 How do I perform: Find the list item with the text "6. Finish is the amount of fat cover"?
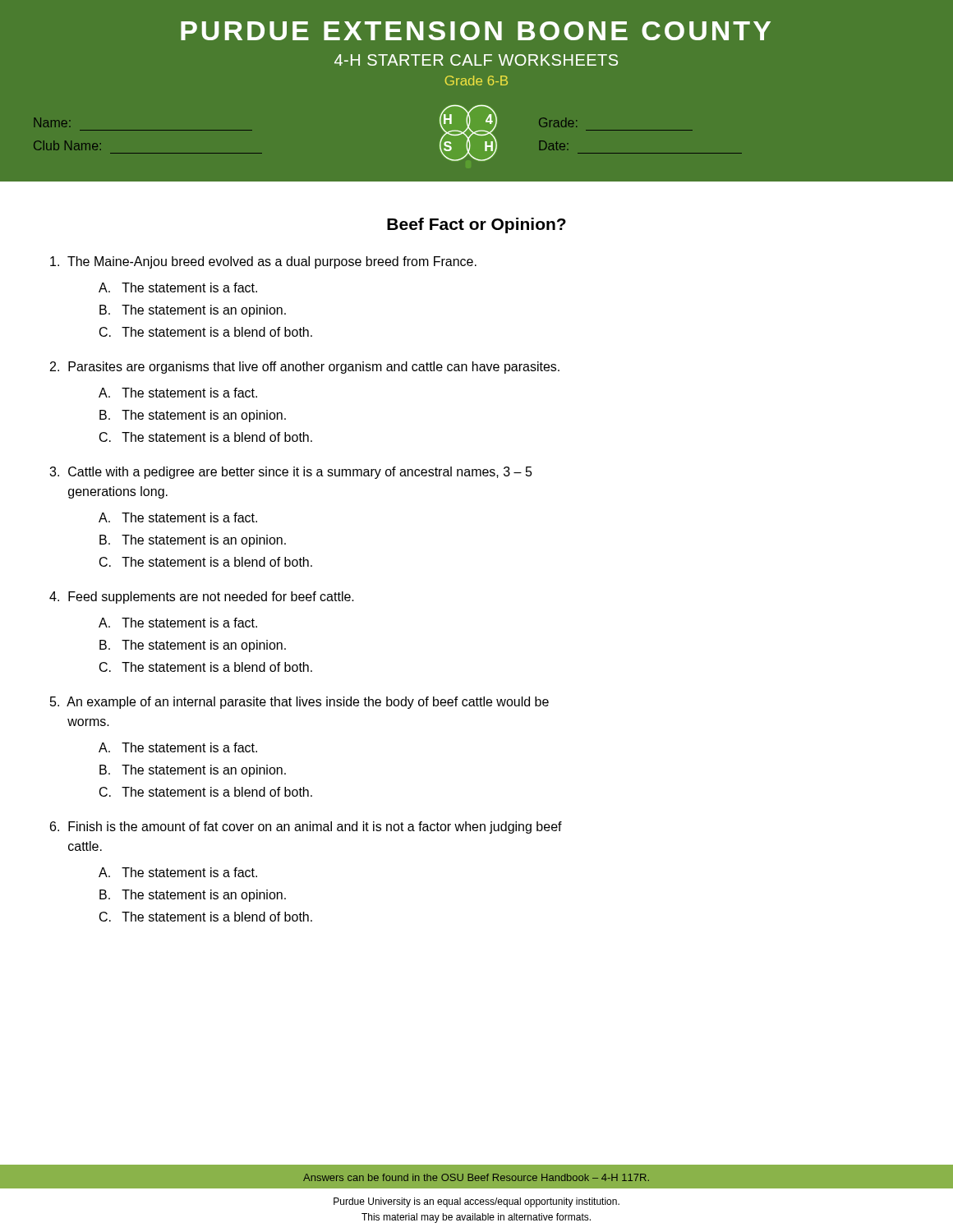pos(306,827)
